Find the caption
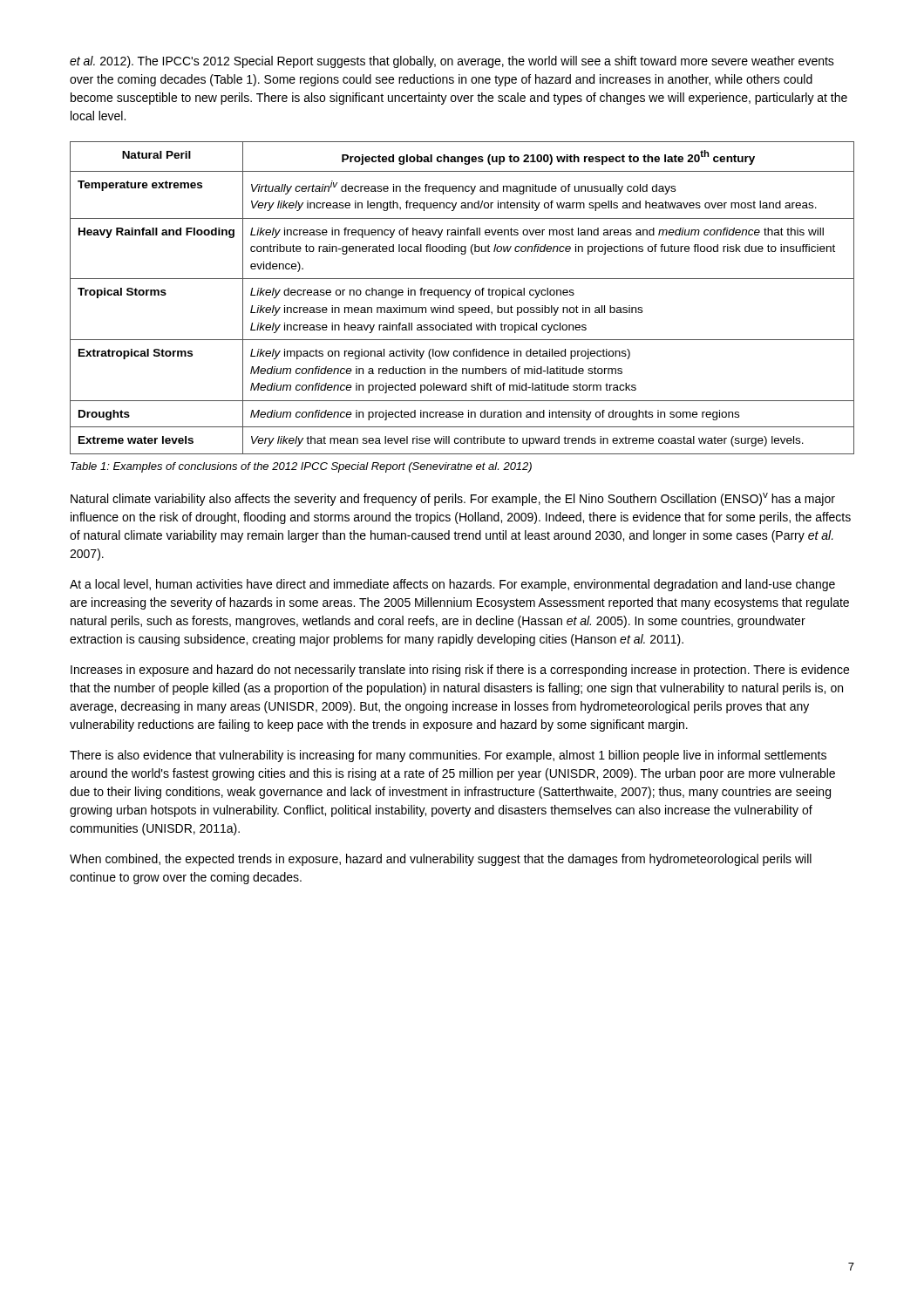 click(x=301, y=466)
